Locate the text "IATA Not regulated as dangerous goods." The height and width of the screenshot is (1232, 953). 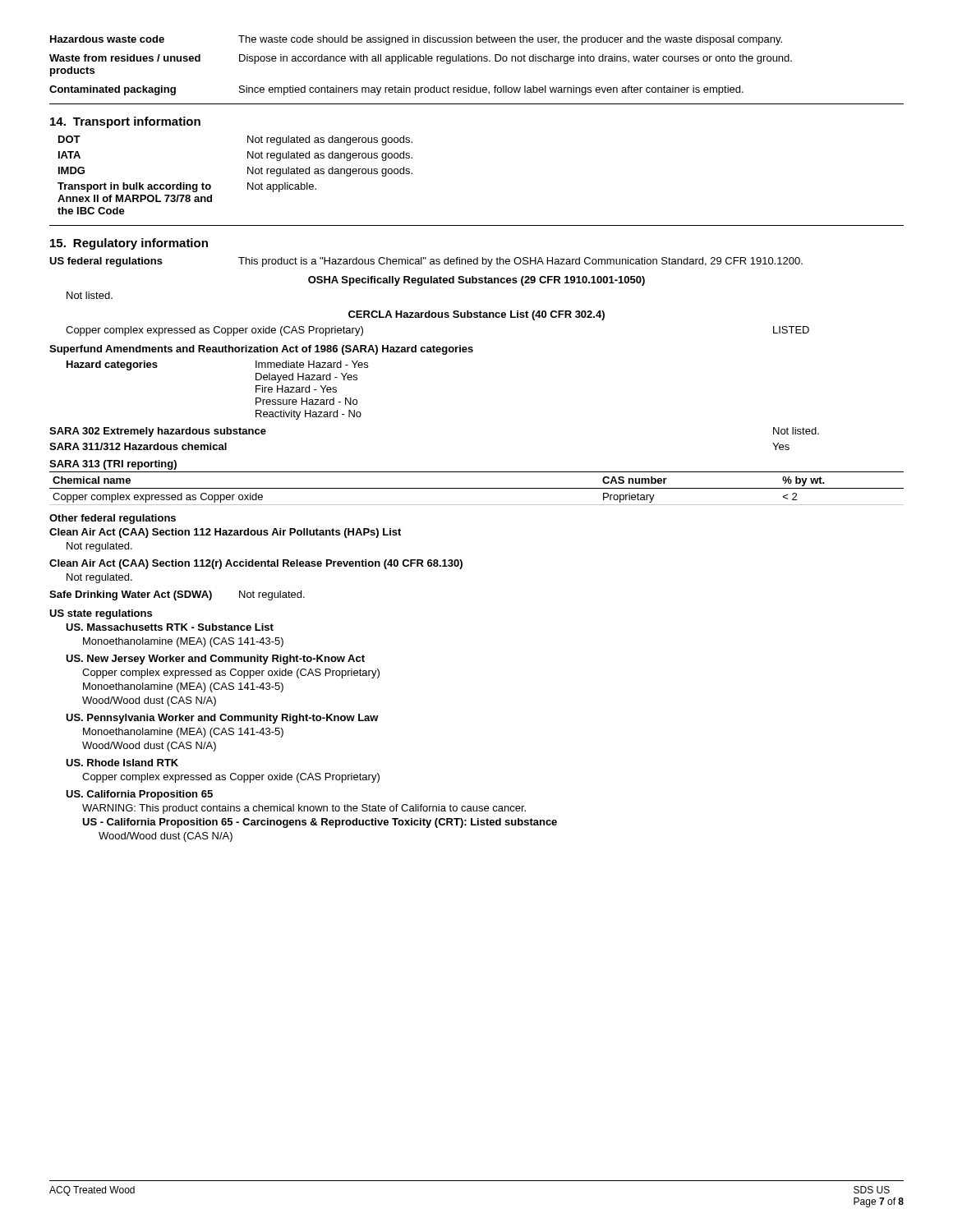70,156
